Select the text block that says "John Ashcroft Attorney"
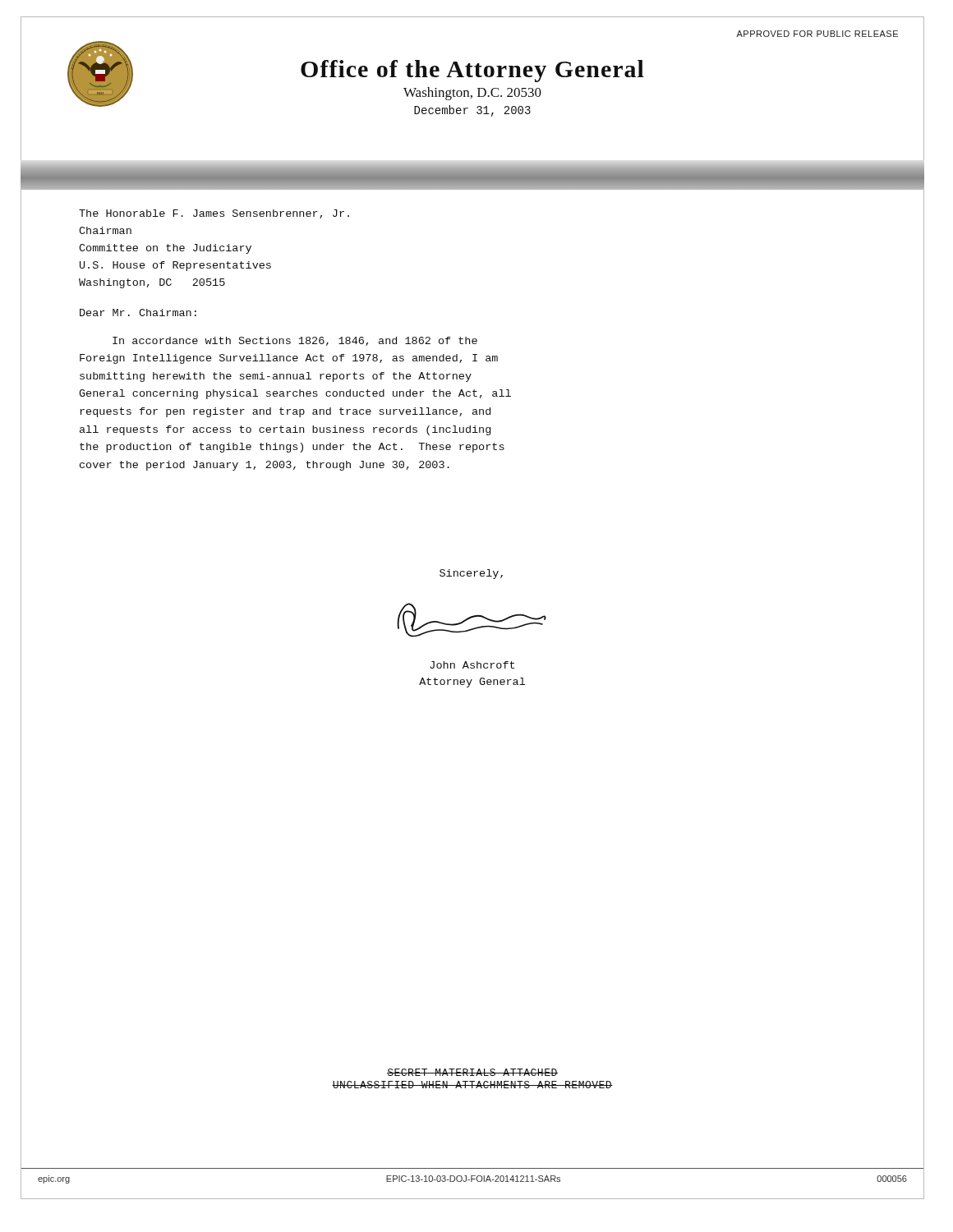Screen dimensions: 1232x953 472,674
